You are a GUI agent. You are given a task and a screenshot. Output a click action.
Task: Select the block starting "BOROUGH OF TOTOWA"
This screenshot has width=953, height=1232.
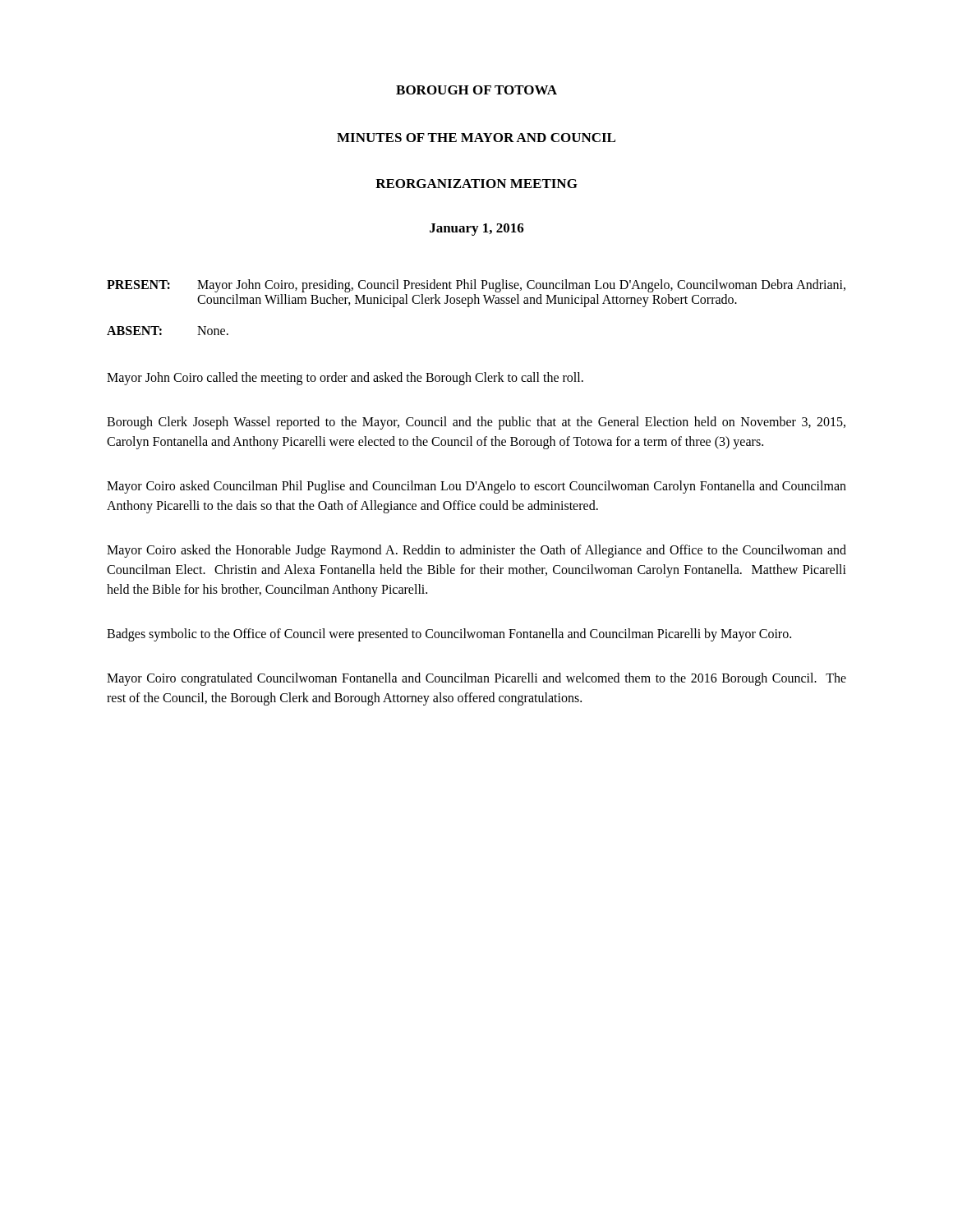[476, 90]
